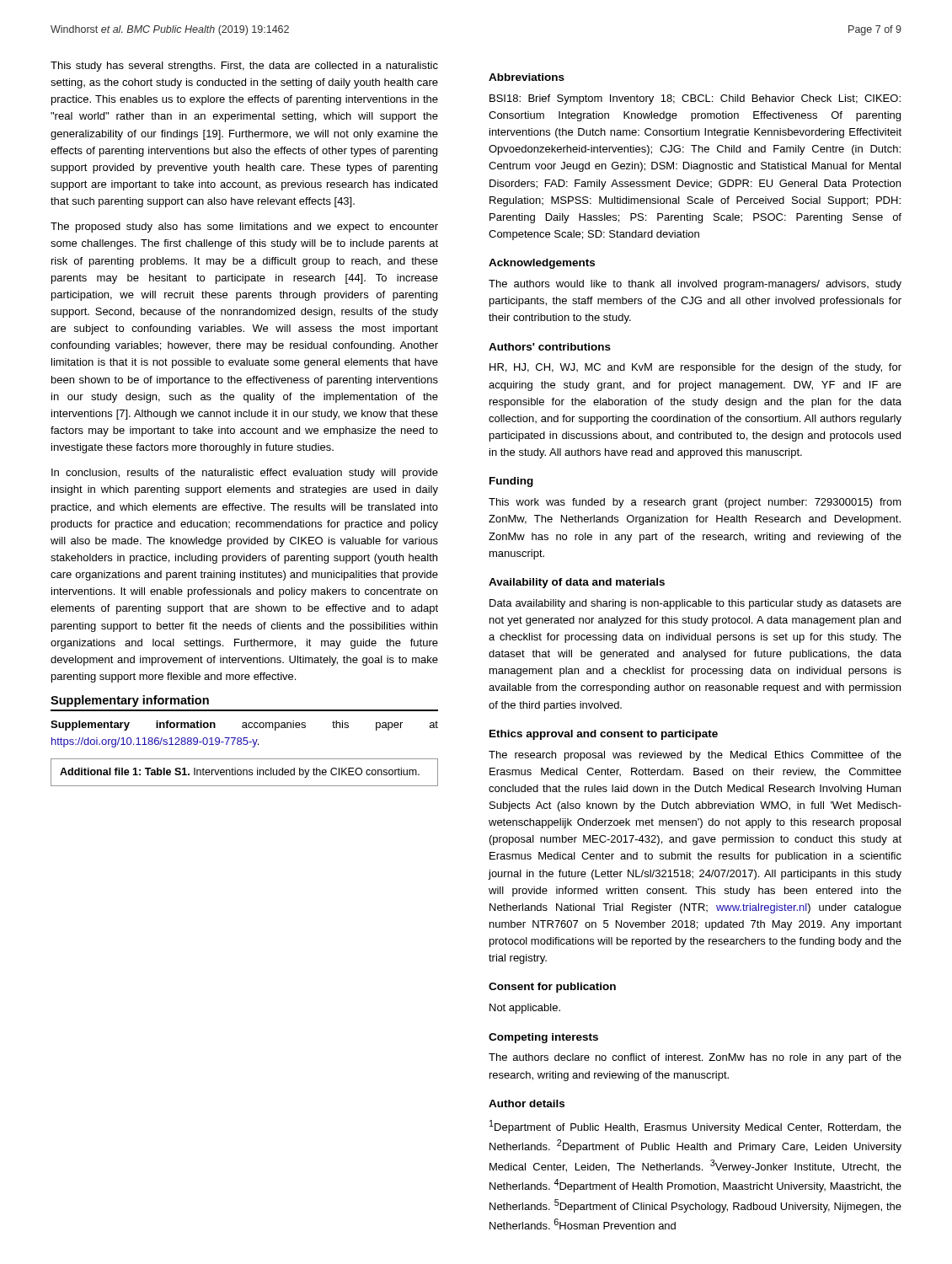952x1264 pixels.
Task: Point to the element starting "Not applicable."
Action: pyautogui.click(x=525, y=1009)
